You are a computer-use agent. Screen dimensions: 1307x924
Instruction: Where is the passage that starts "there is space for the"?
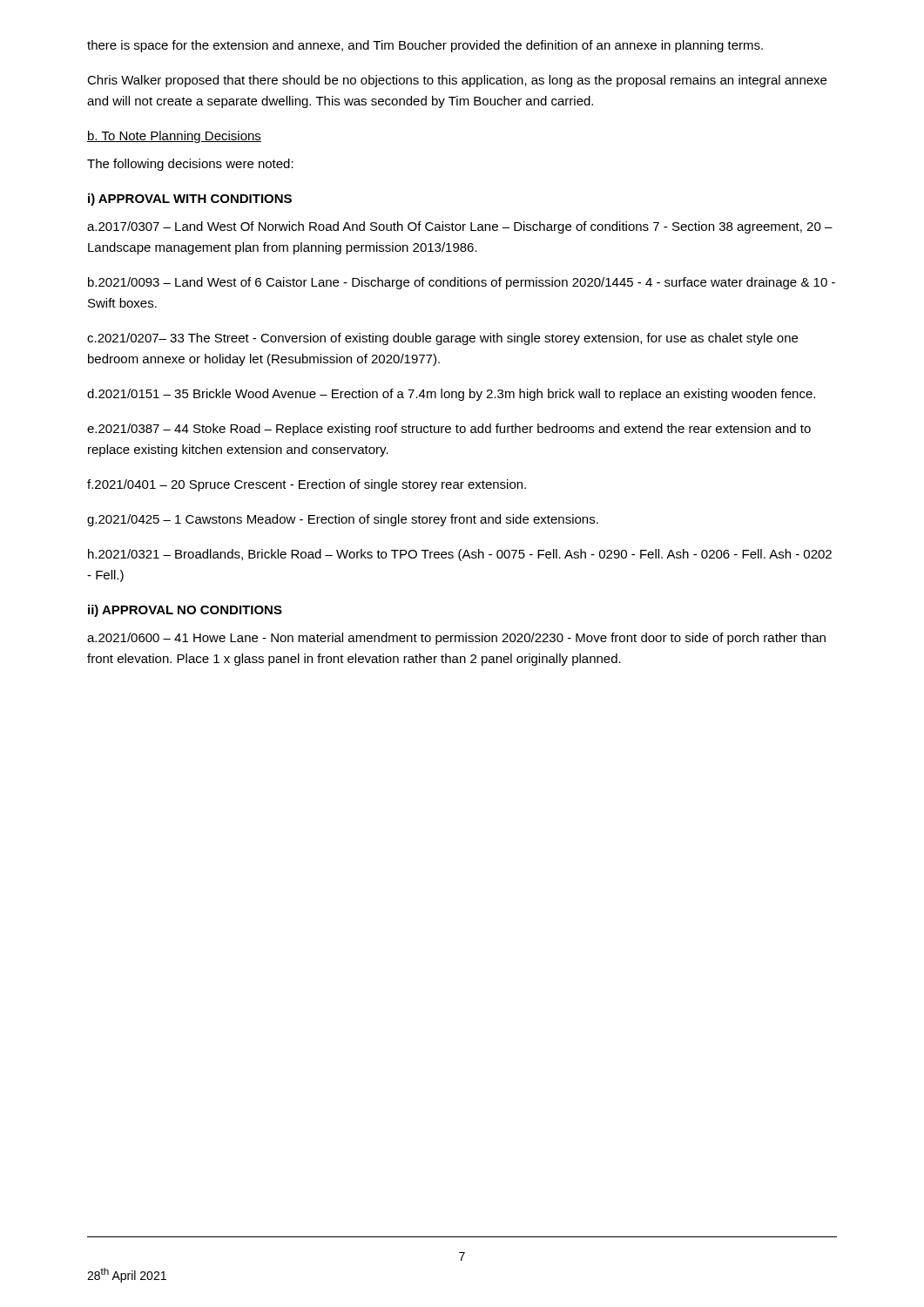point(462,45)
